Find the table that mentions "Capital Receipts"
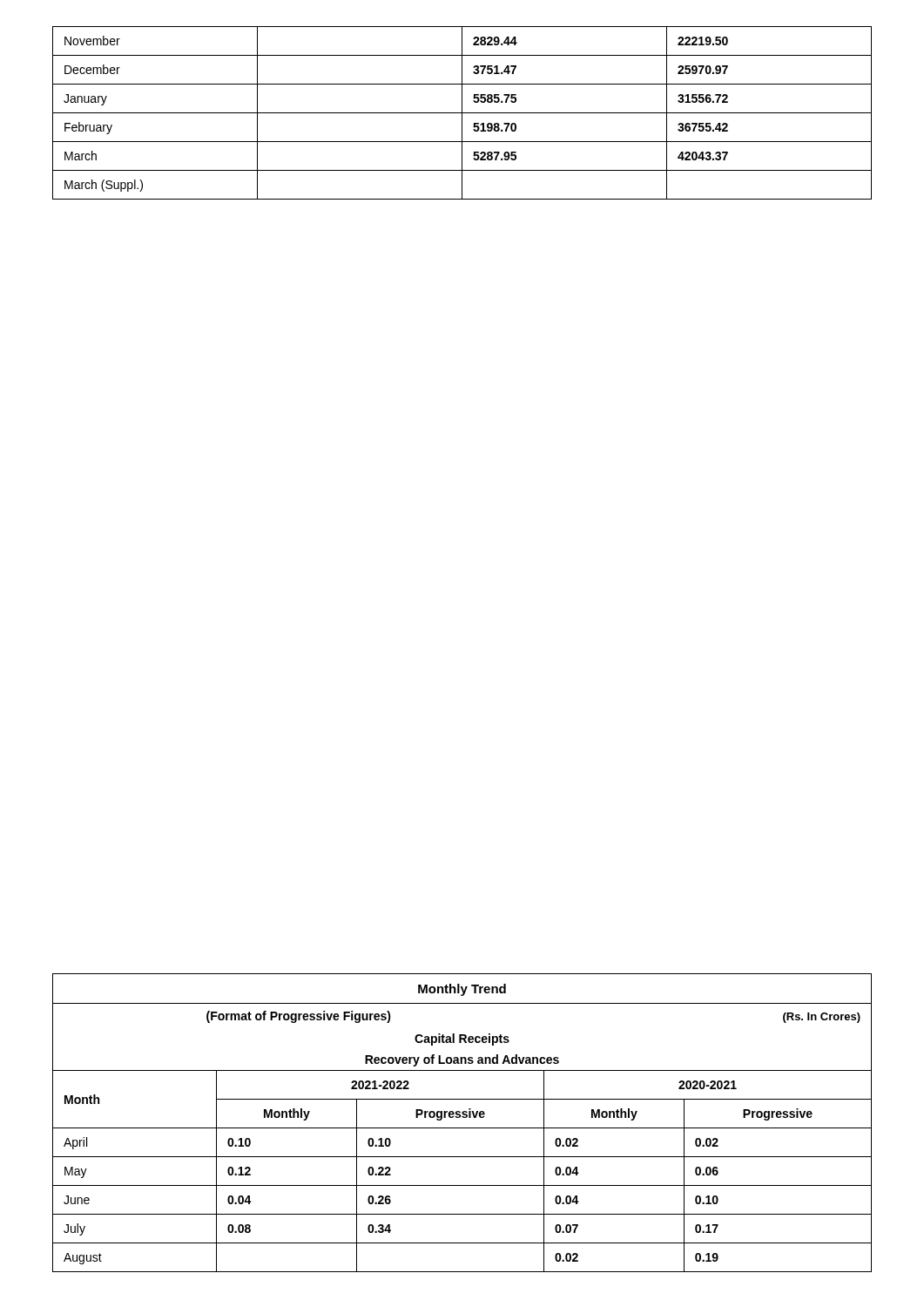924x1307 pixels. (x=462, y=1123)
